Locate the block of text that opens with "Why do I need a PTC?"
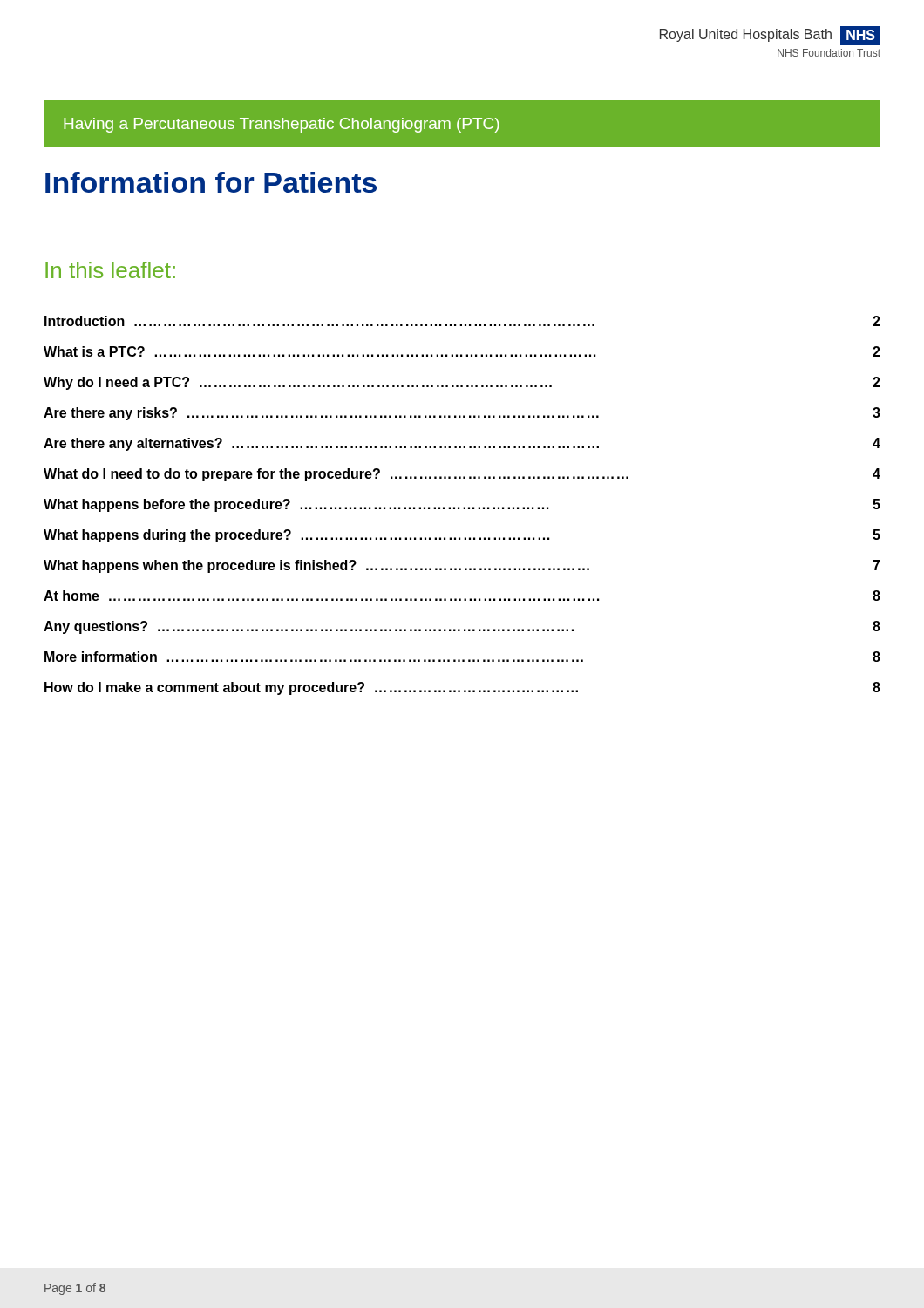This screenshot has height=1308, width=924. [462, 383]
